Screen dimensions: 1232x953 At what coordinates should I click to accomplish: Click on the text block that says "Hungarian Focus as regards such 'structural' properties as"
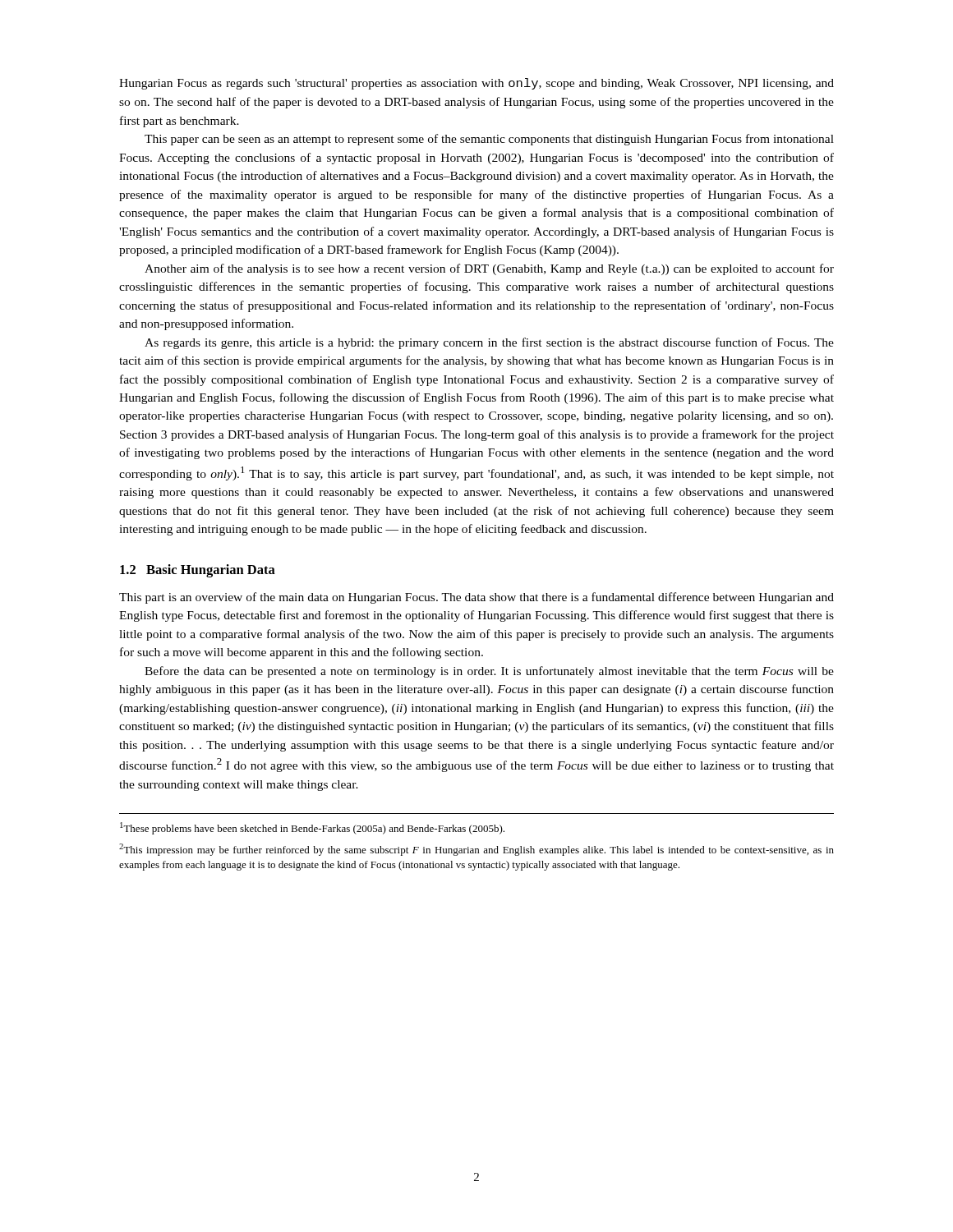coord(476,102)
